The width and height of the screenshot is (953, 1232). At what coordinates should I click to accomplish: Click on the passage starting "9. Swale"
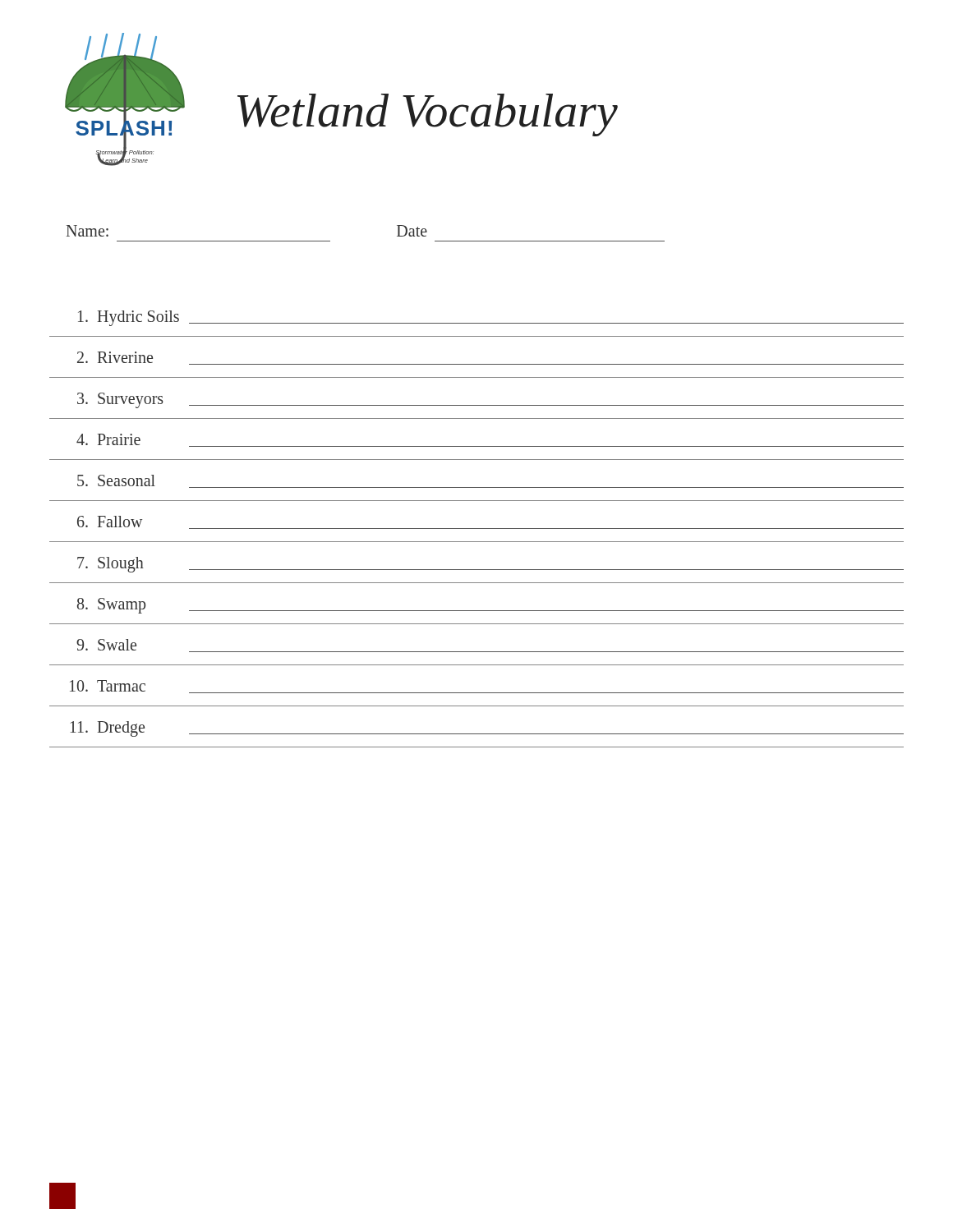coord(476,645)
